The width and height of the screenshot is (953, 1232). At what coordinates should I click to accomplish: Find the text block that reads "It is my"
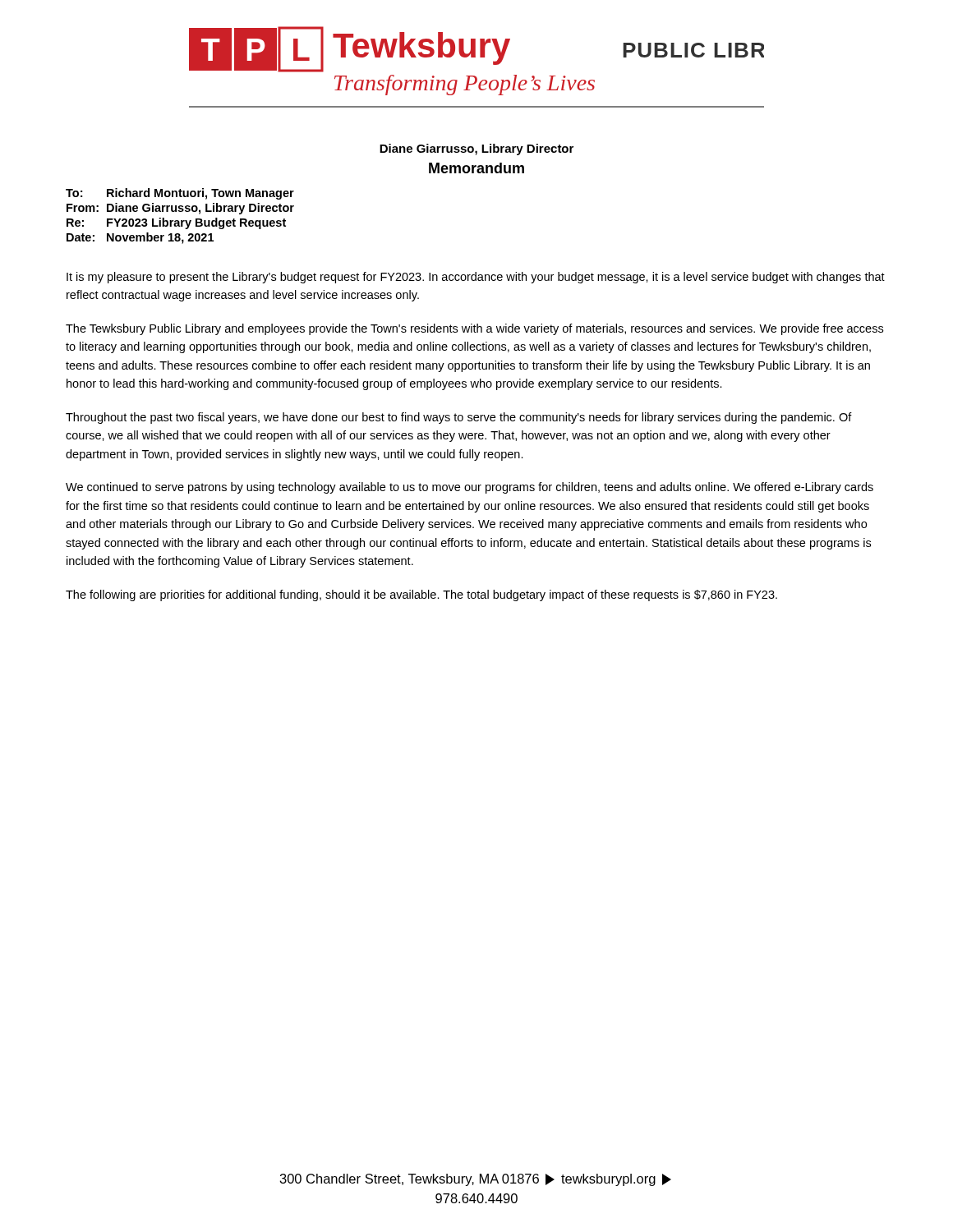click(x=475, y=286)
